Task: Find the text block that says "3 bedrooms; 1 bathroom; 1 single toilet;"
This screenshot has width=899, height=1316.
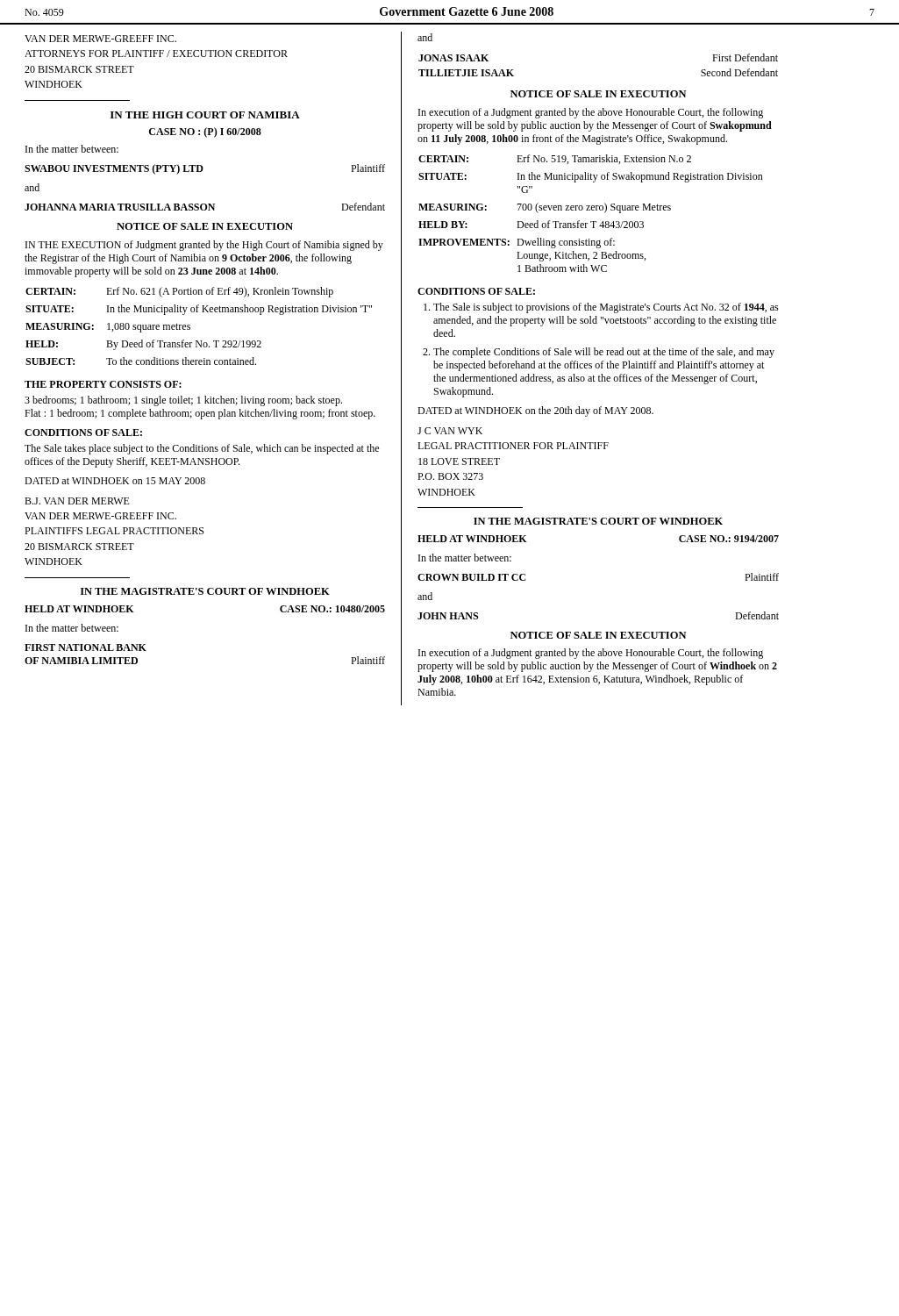Action: pos(200,406)
